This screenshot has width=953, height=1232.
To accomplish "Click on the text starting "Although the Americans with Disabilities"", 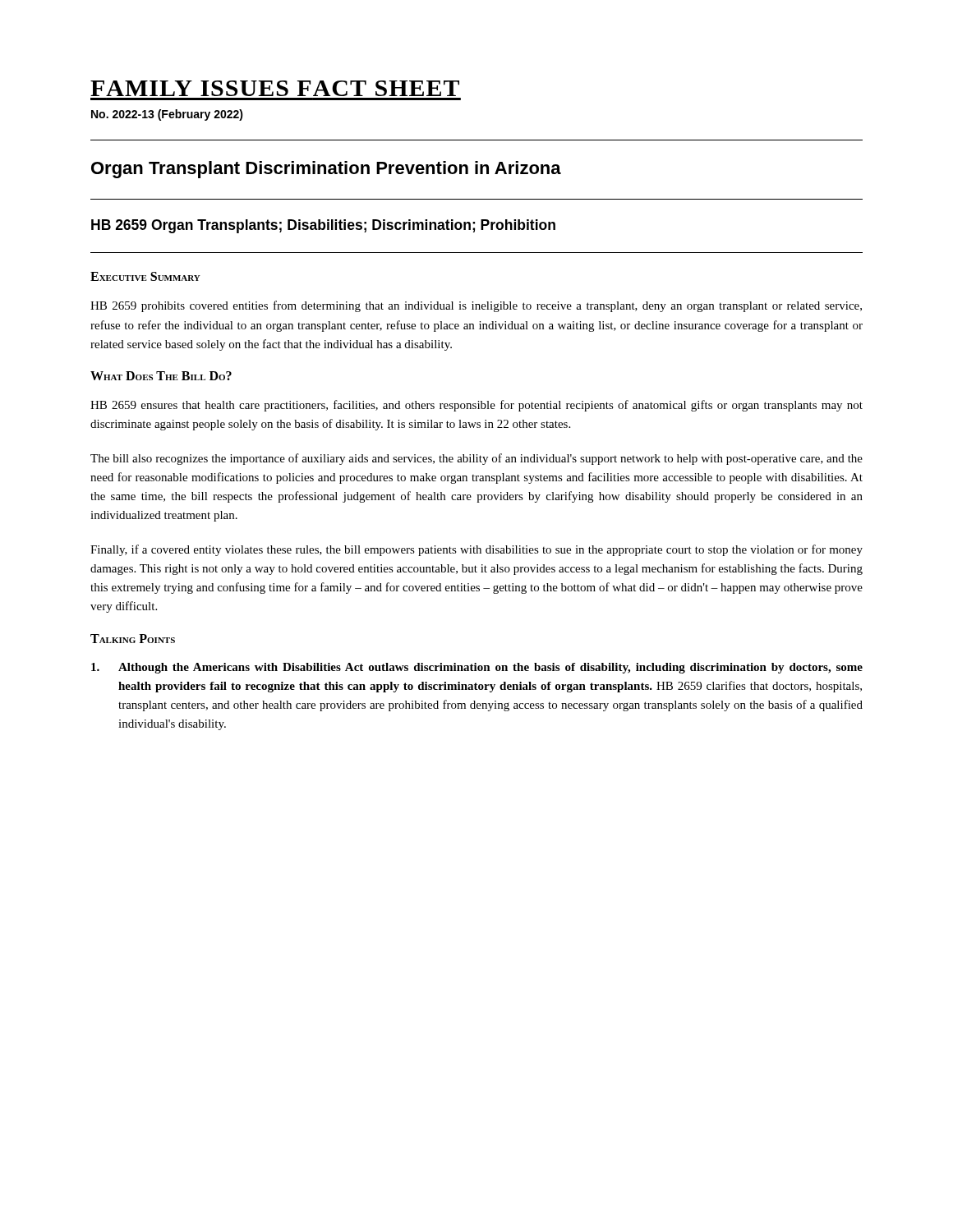I will point(476,696).
